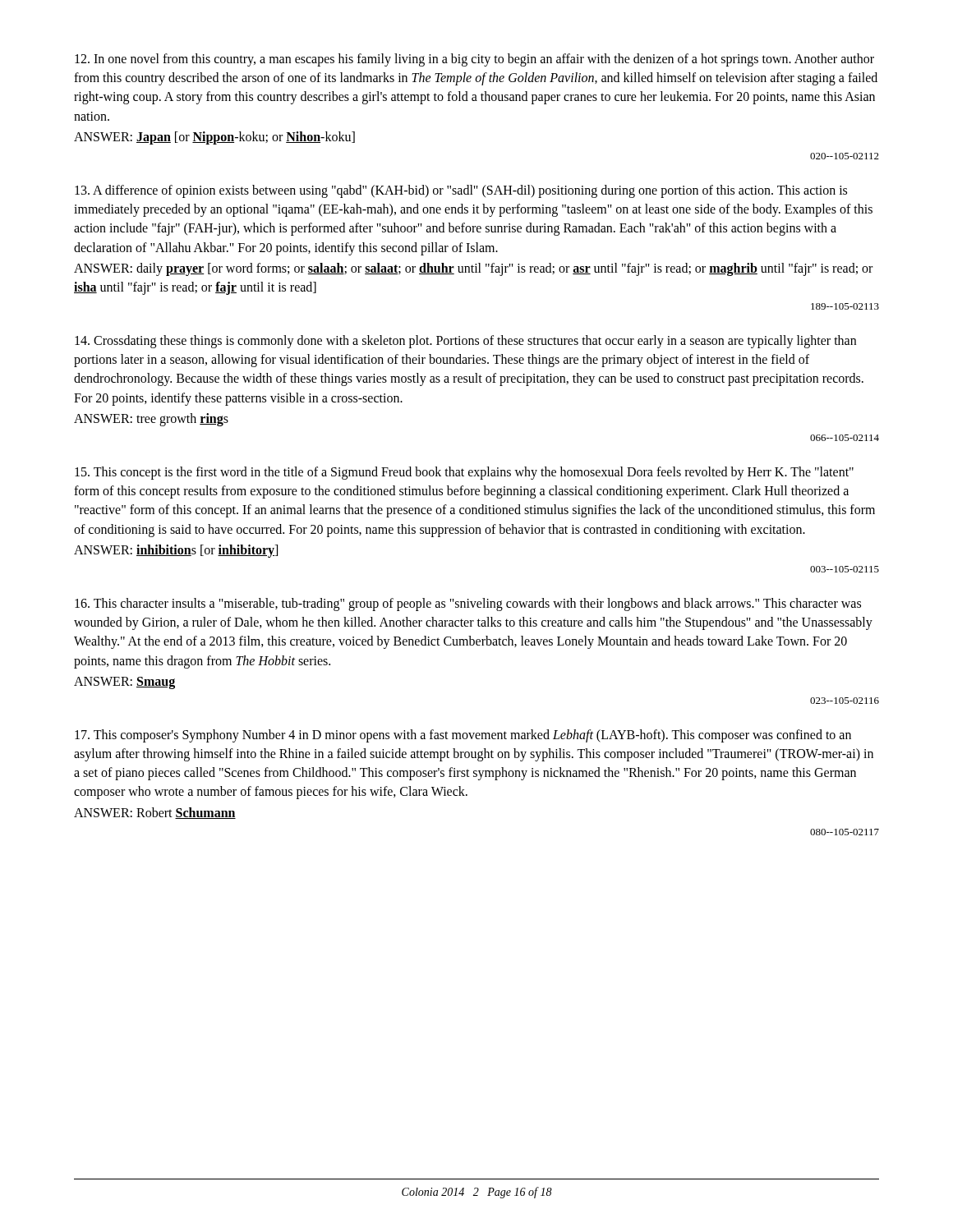The height and width of the screenshot is (1232, 953).
Task: Click the passage that begins "Crossdating these things is commonly"
Action: (476, 379)
